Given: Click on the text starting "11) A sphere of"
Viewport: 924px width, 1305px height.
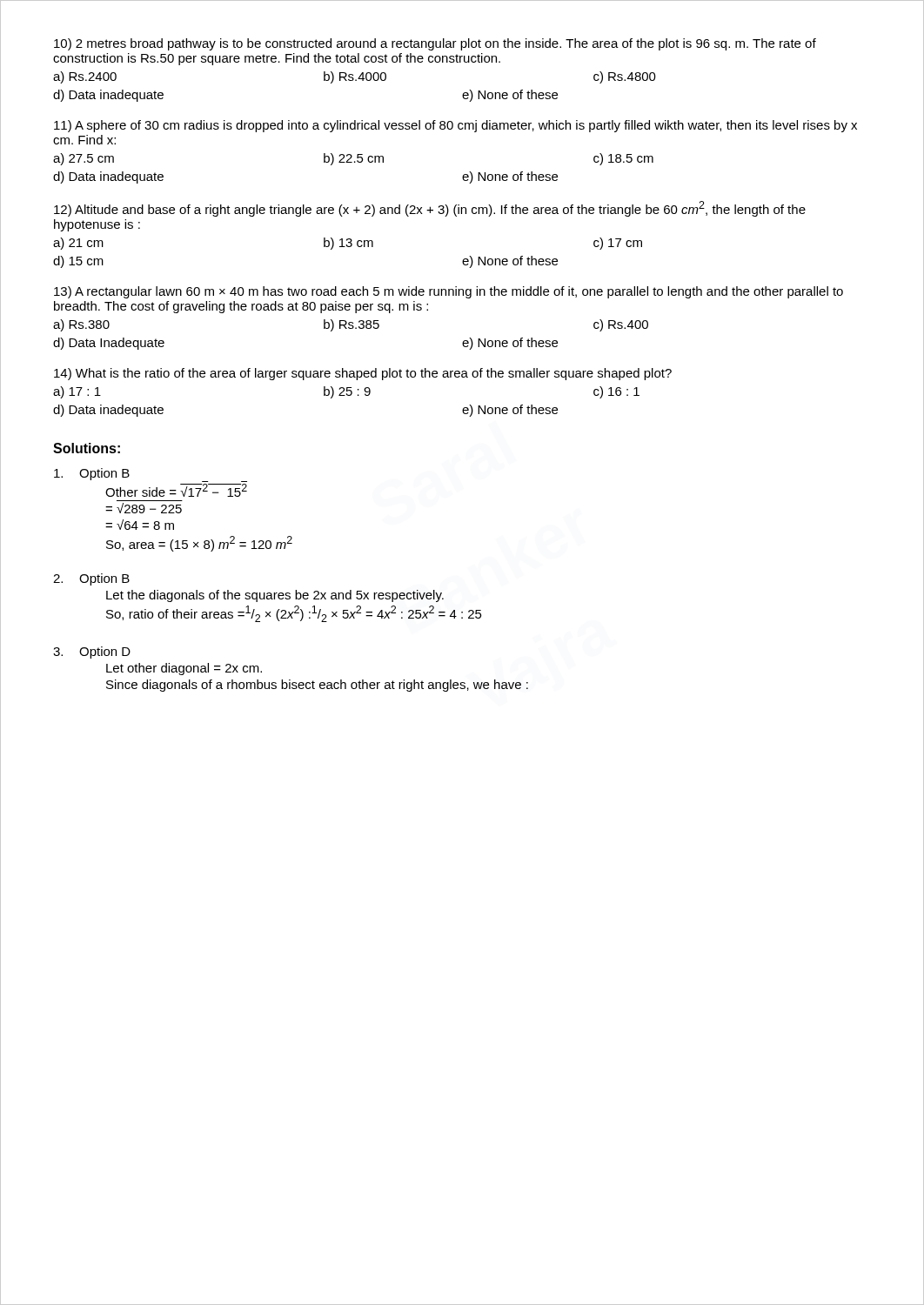Looking at the screenshot, I should (455, 126).
